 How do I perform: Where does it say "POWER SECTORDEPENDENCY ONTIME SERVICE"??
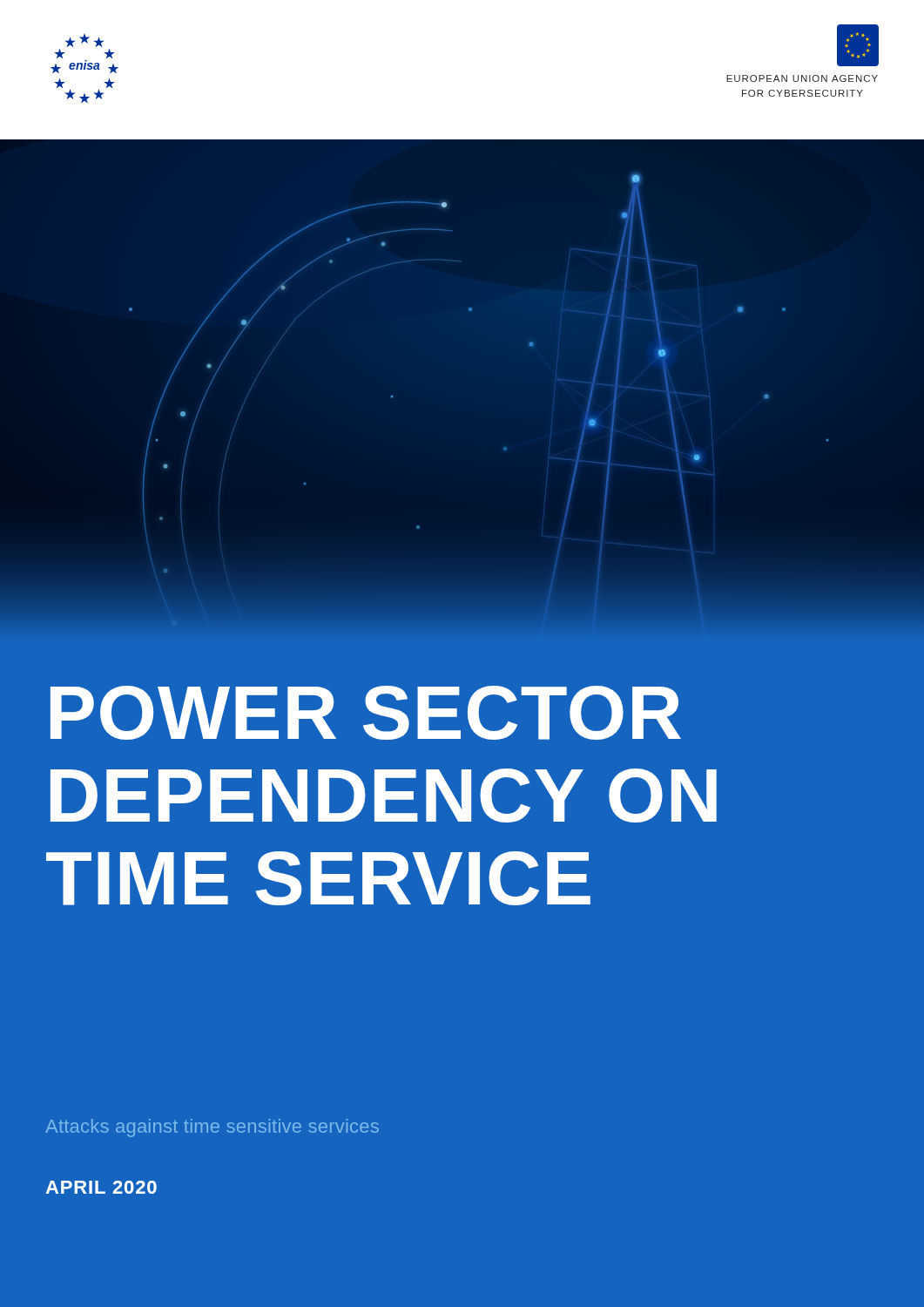tap(384, 795)
